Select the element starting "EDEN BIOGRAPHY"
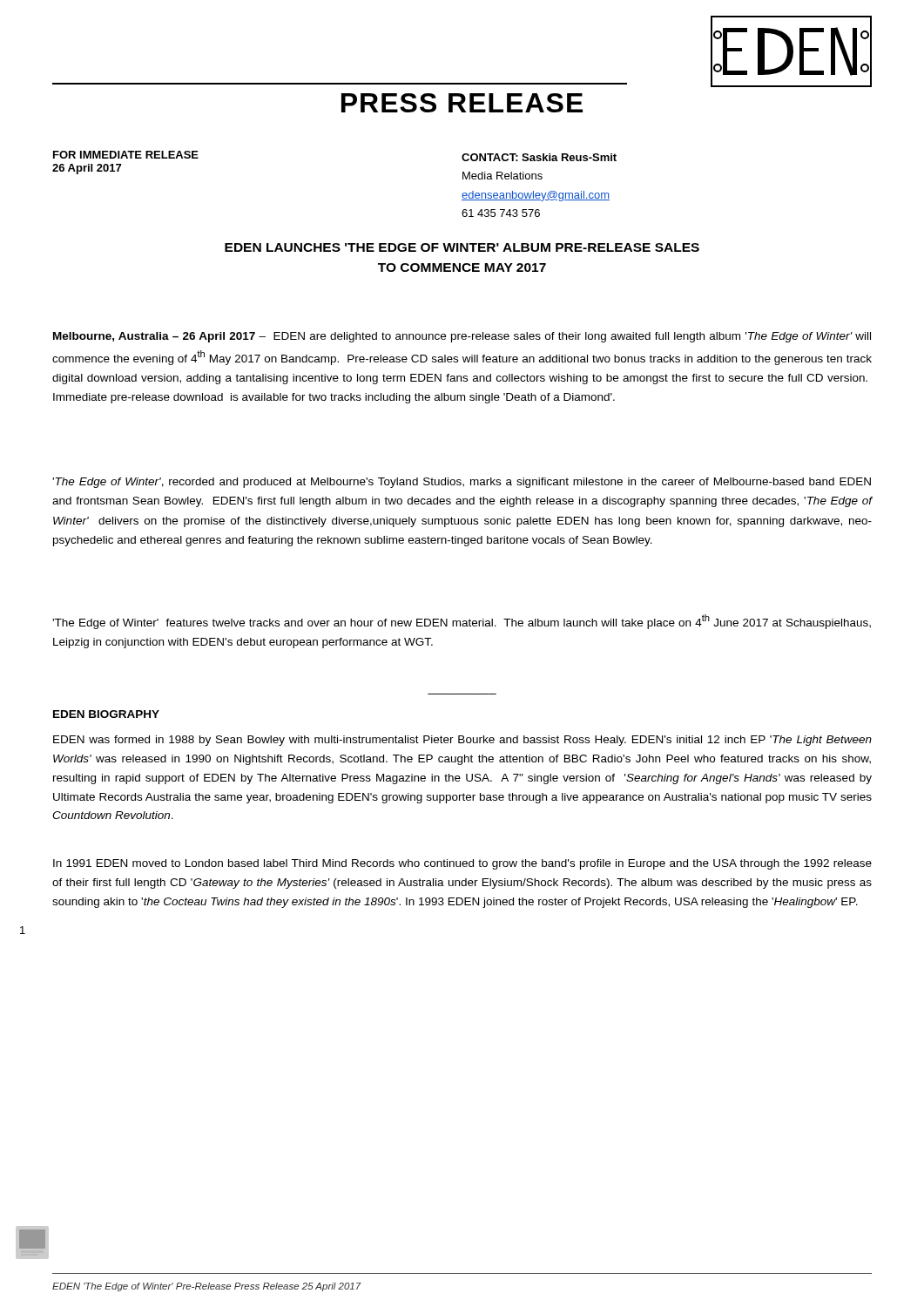This screenshot has width=924, height=1307. point(106,714)
